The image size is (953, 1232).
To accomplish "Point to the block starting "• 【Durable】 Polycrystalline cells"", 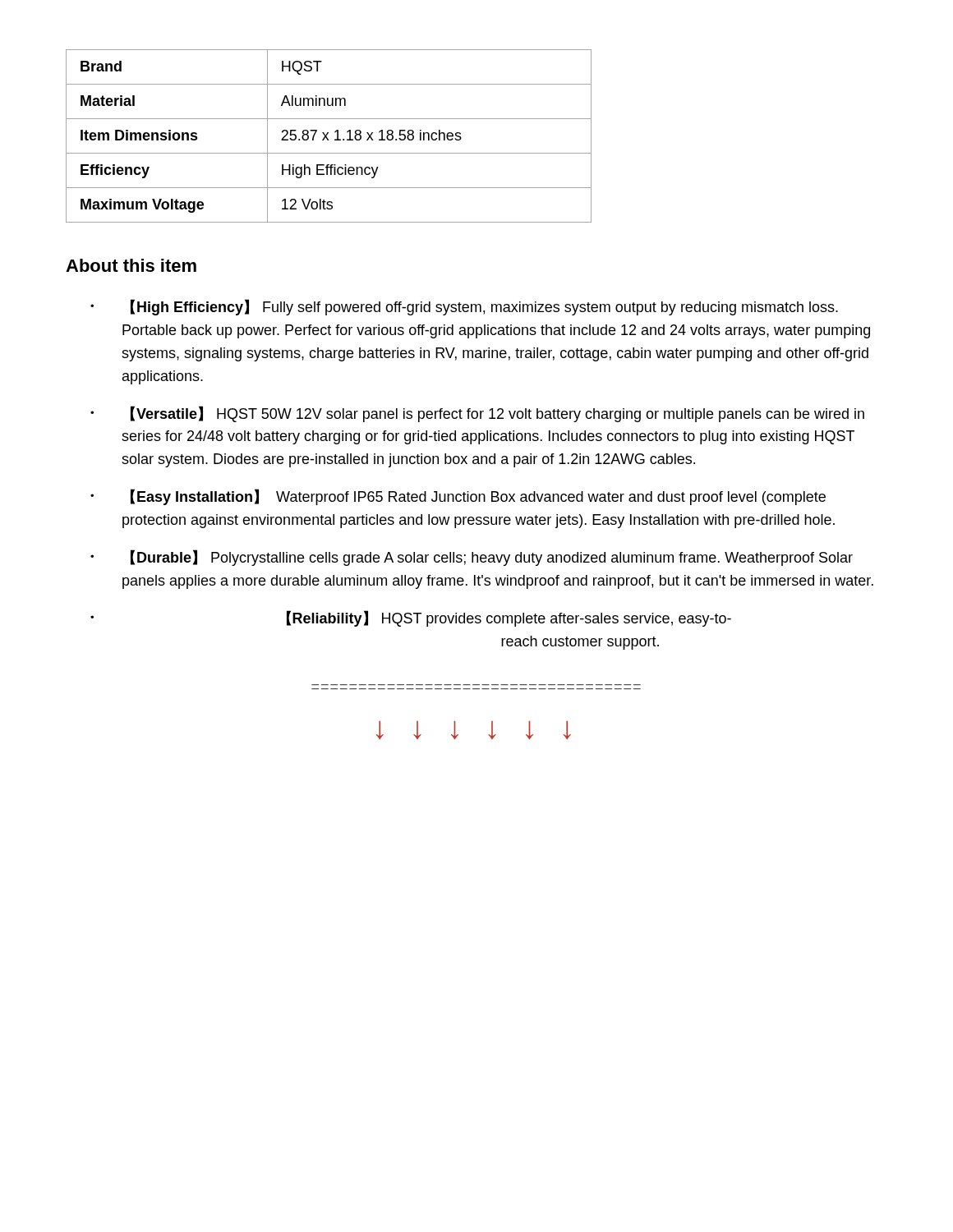I will (489, 570).
